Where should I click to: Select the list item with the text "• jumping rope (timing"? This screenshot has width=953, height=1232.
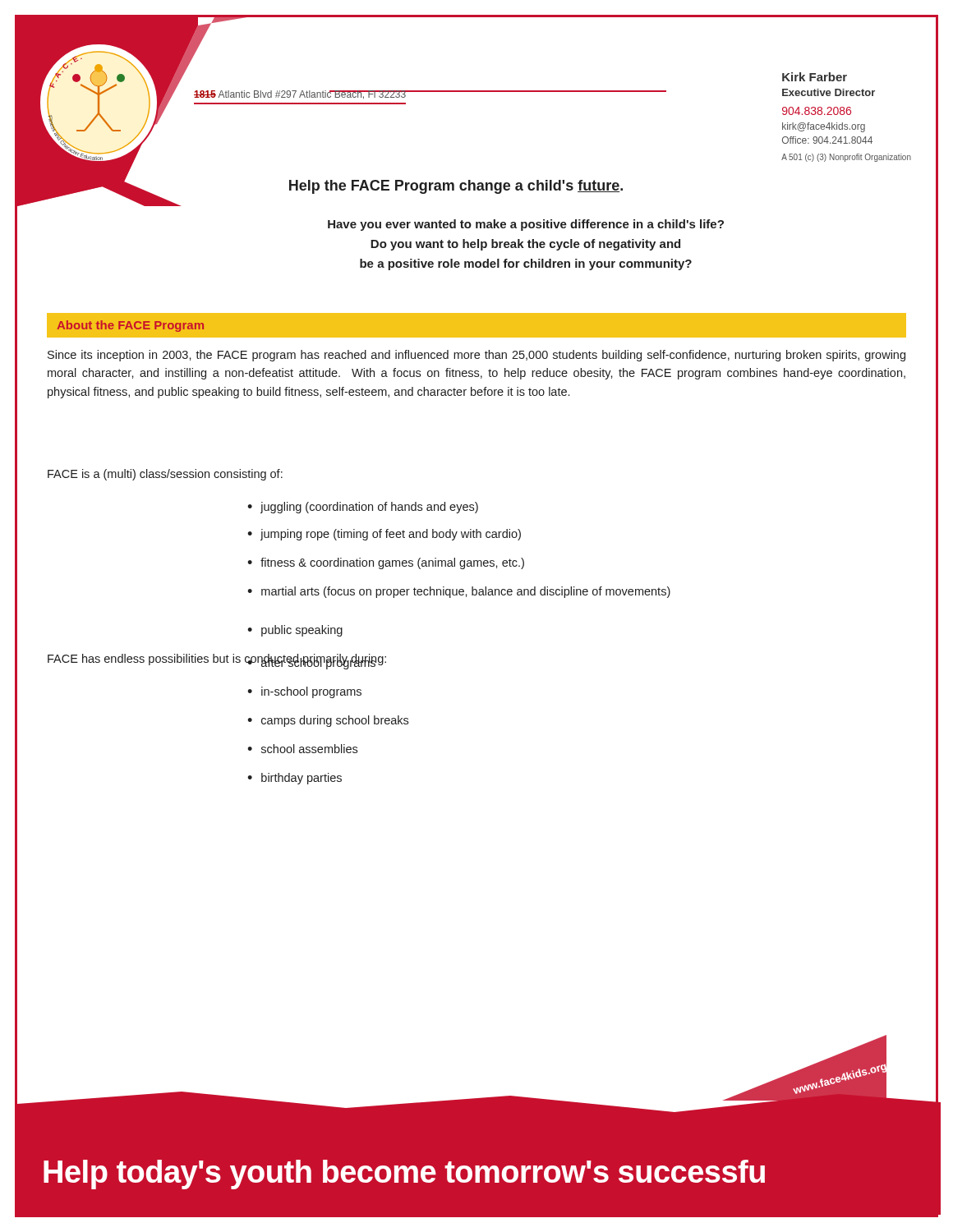pos(384,534)
